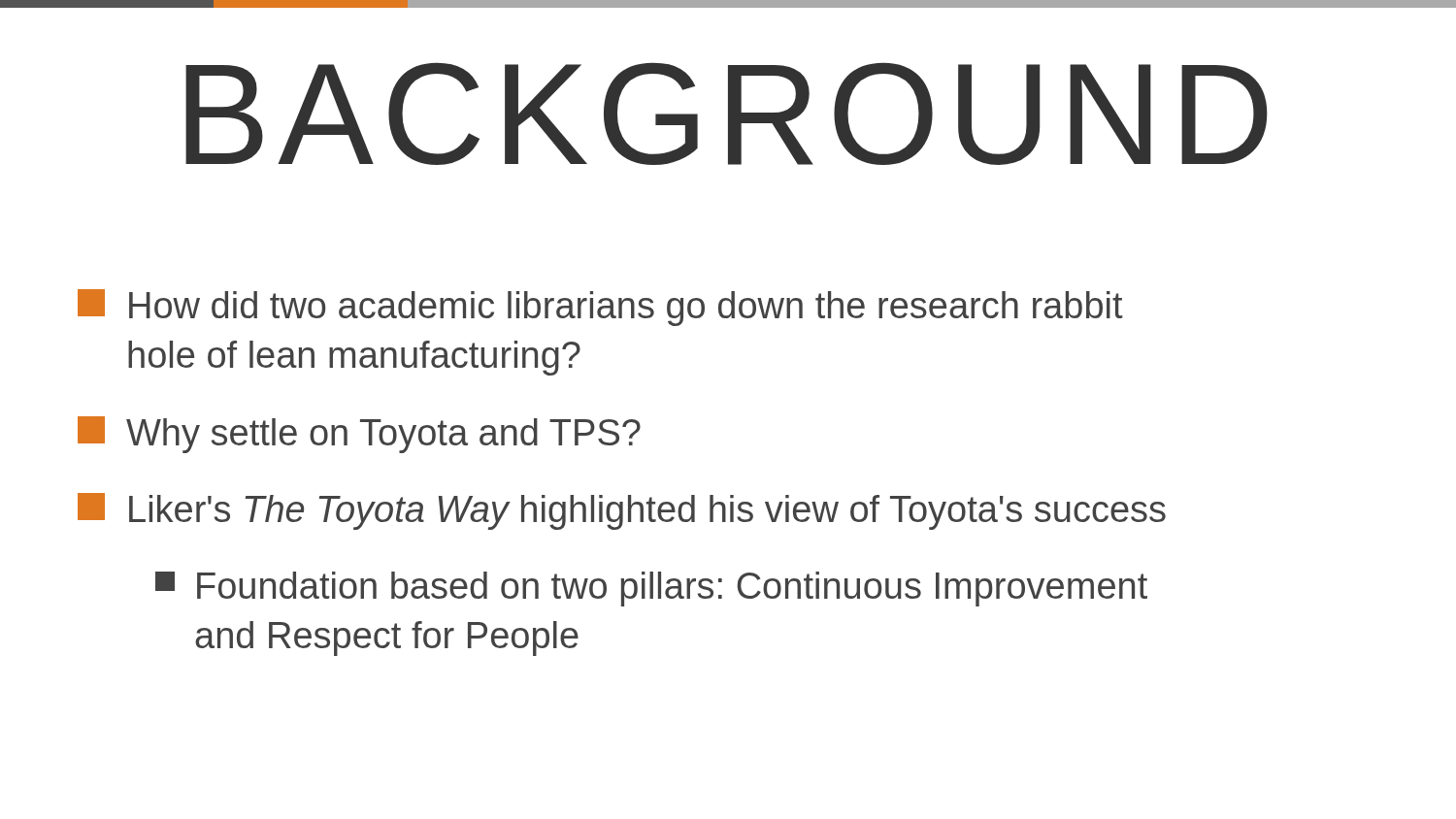Find the title
This screenshot has height=819, width=1456.
pos(728,114)
